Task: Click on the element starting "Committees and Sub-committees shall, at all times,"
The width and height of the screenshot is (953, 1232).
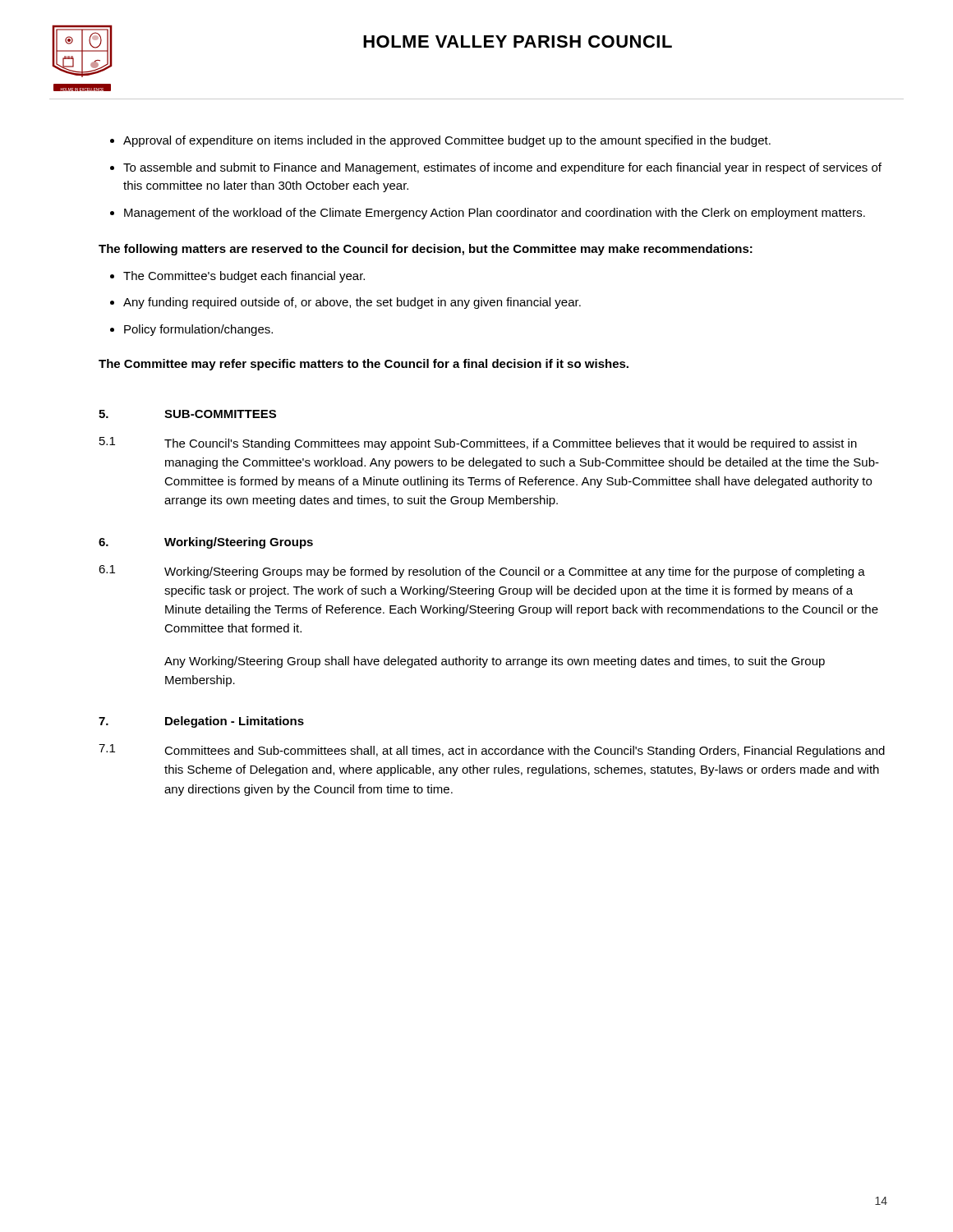Action: tap(525, 769)
